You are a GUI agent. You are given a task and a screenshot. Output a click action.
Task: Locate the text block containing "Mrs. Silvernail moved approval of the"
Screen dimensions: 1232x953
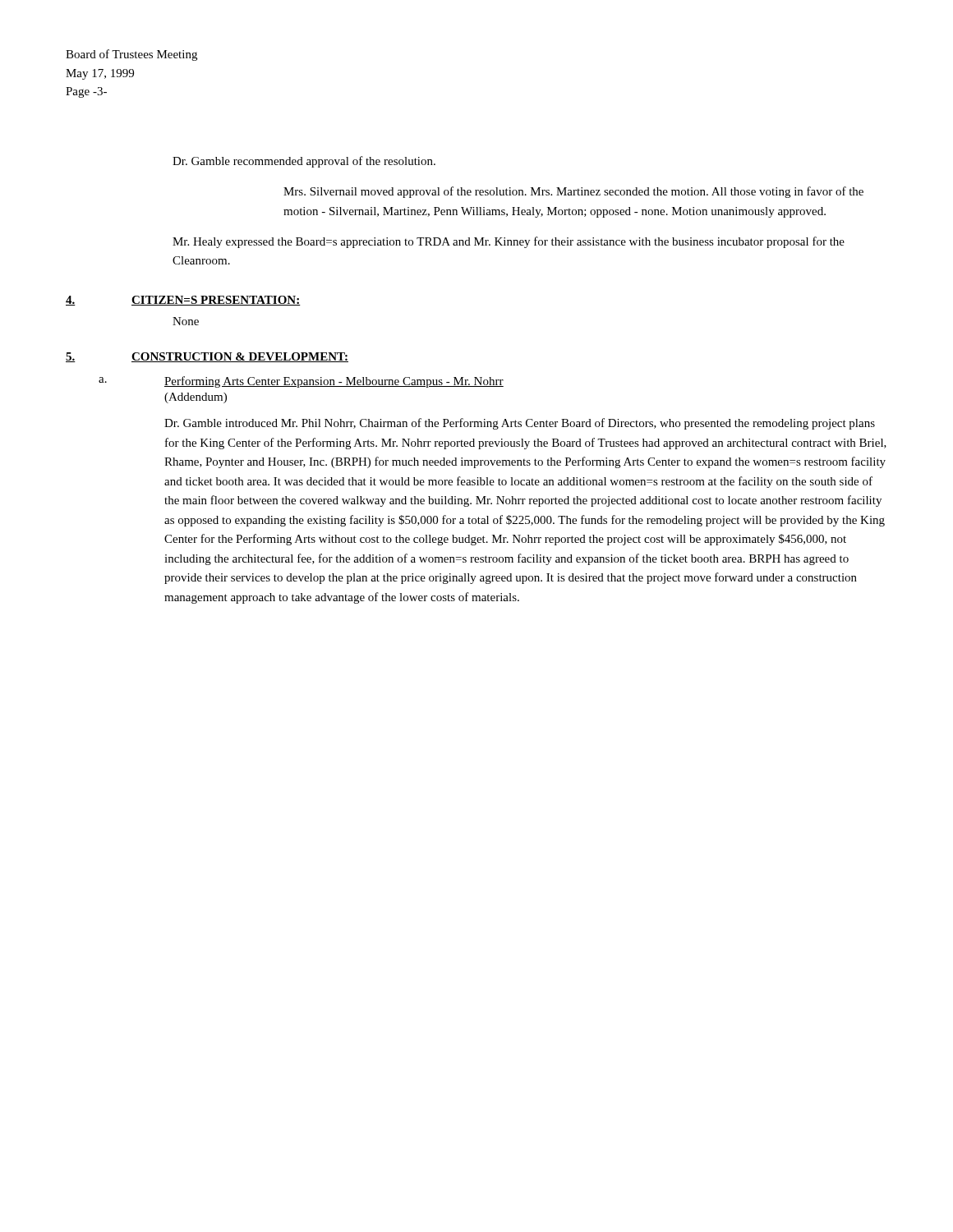click(574, 201)
